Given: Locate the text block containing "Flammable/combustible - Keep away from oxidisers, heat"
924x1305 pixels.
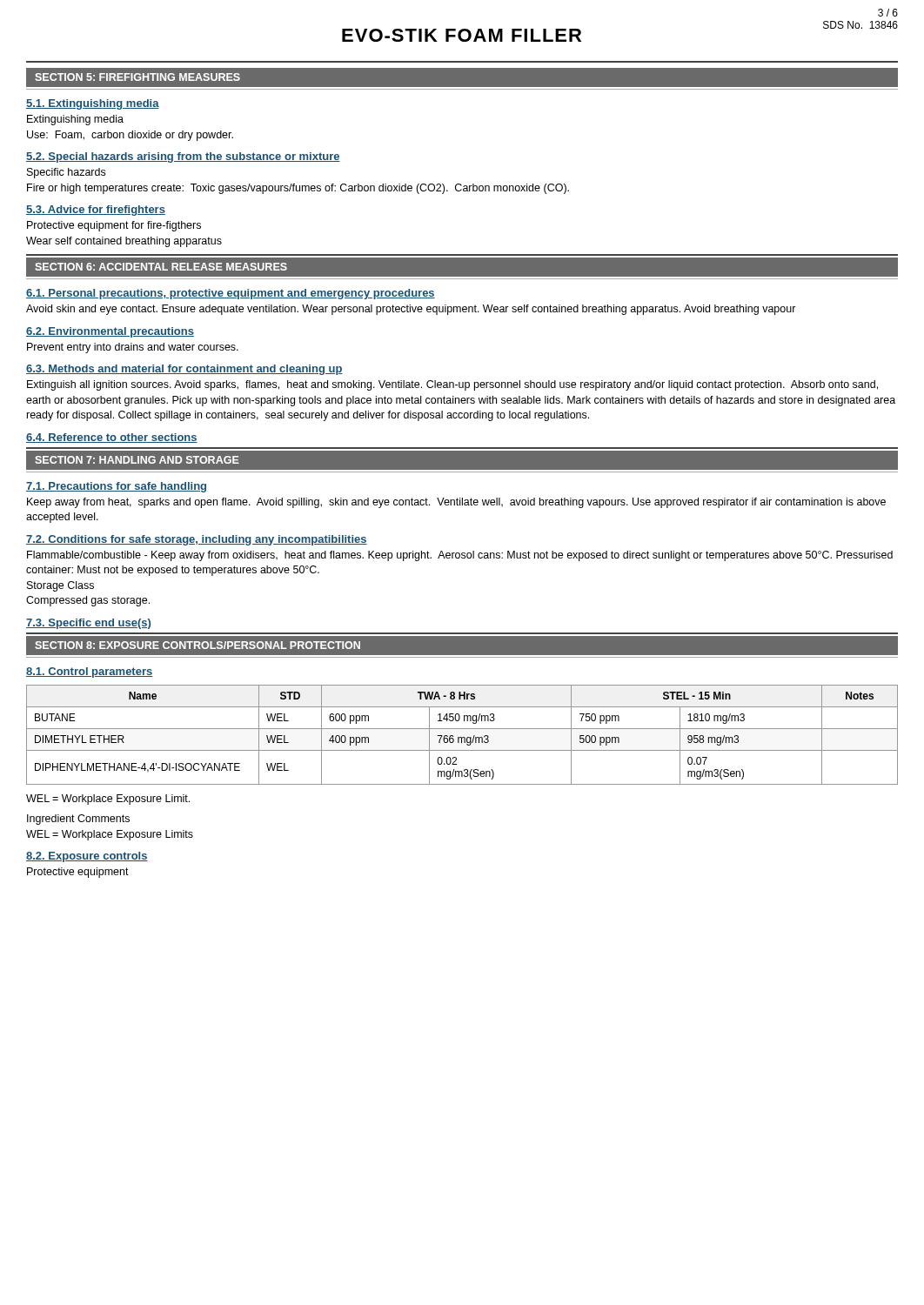Looking at the screenshot, I should (x=460, y=556).
